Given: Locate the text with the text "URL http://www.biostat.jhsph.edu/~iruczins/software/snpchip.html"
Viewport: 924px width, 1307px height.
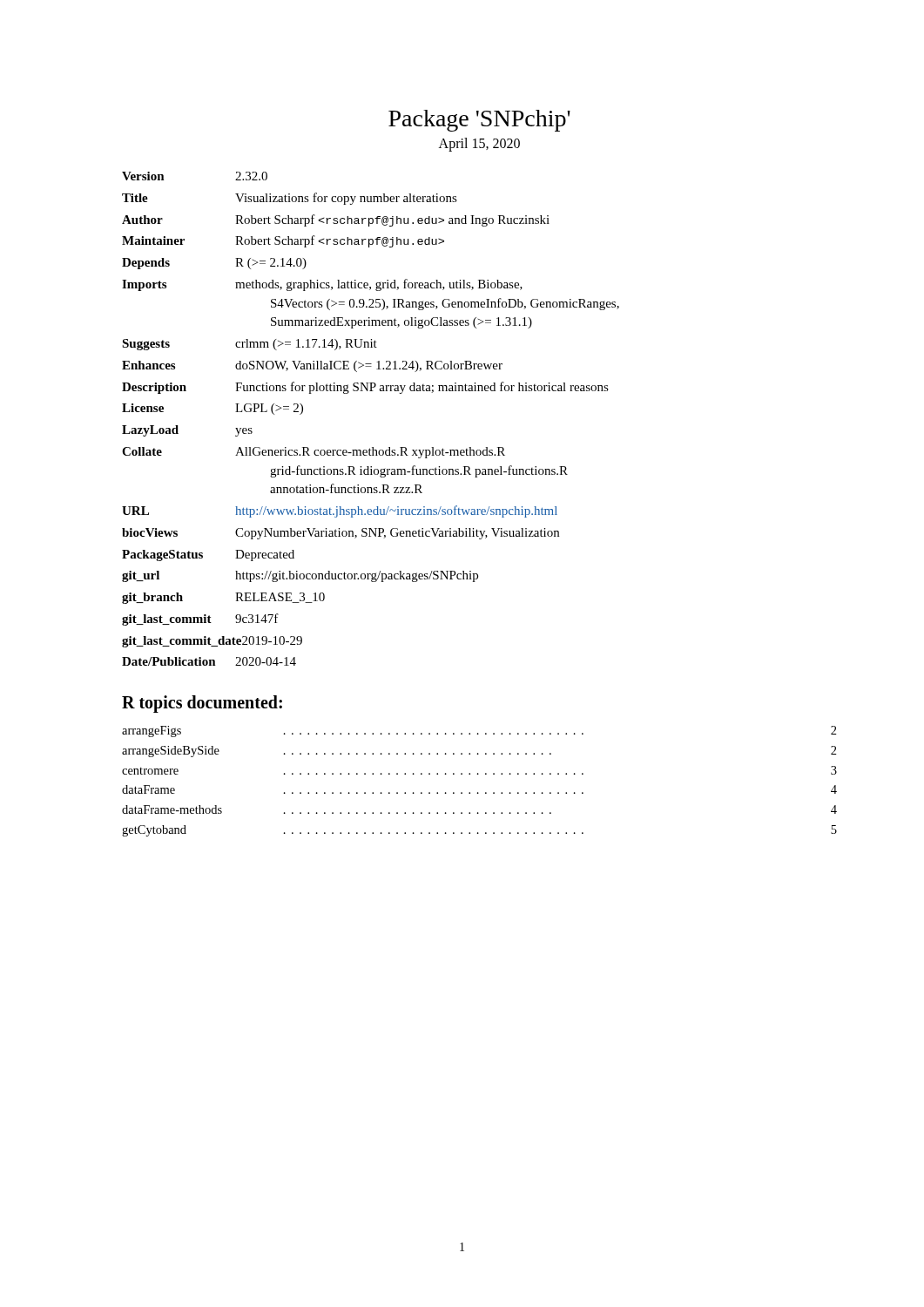Looking at the screenshot, I should 340,511.
